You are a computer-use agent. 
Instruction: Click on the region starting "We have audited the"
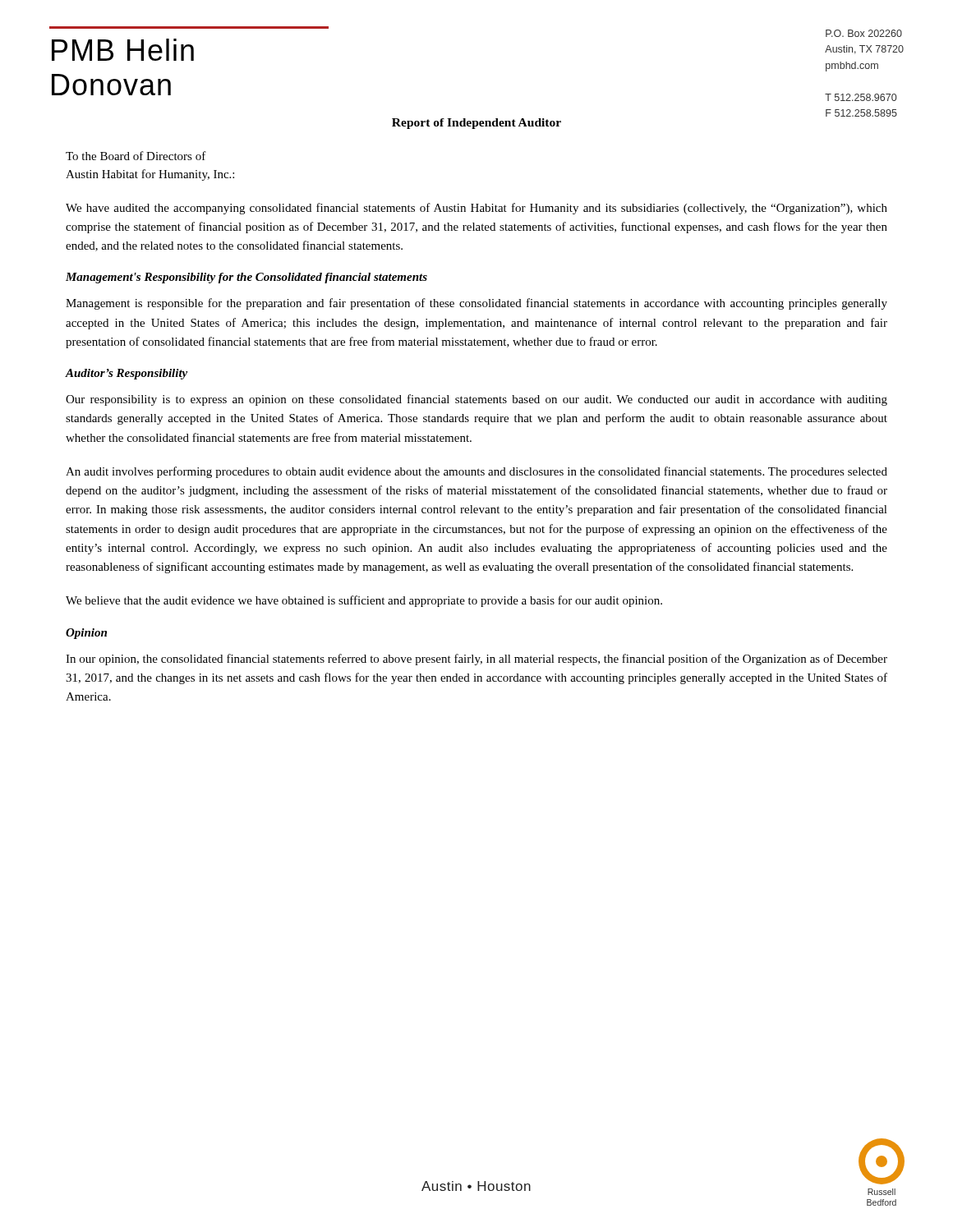coord(476,227)
